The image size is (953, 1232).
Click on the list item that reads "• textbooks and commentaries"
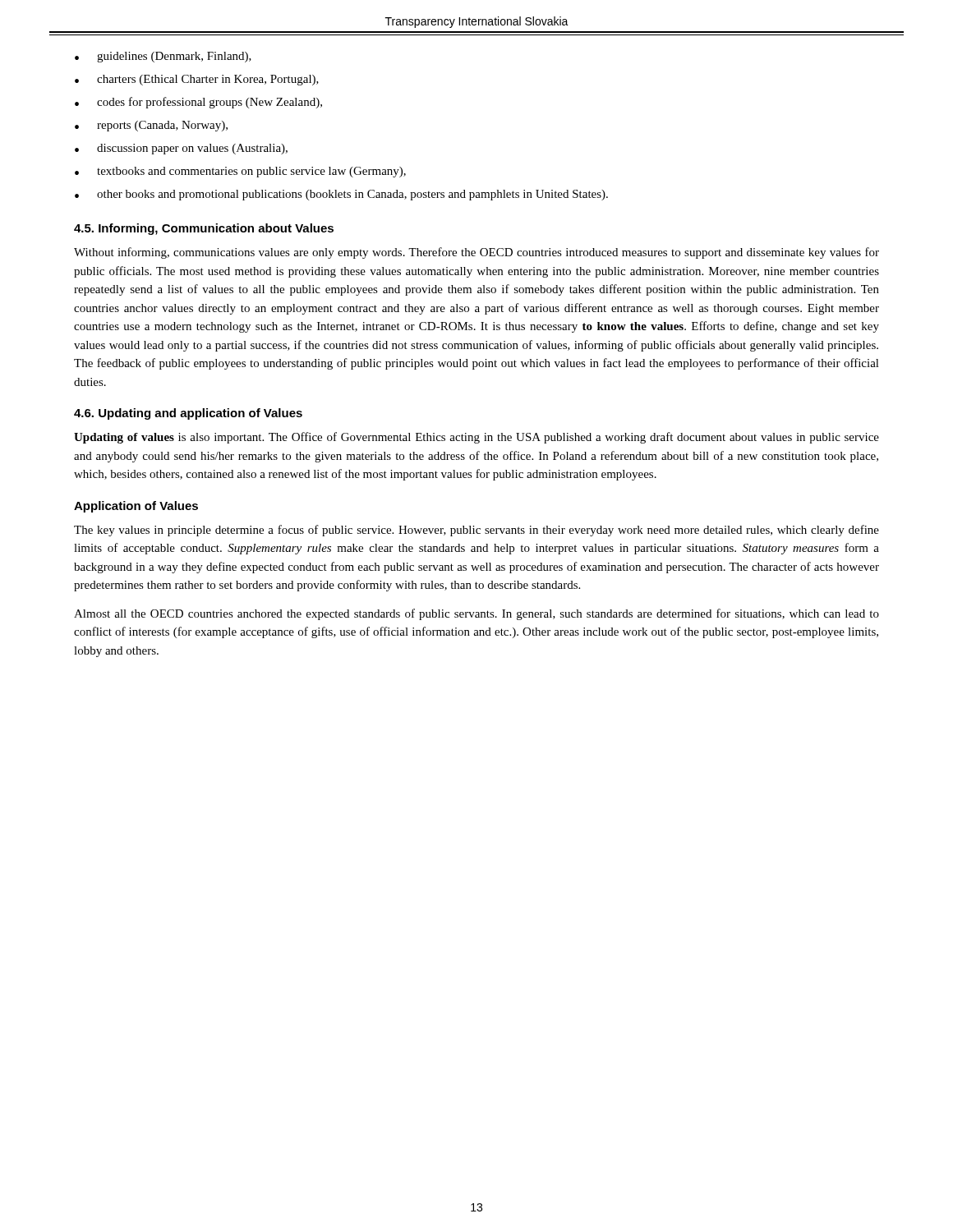click(240, 172)
